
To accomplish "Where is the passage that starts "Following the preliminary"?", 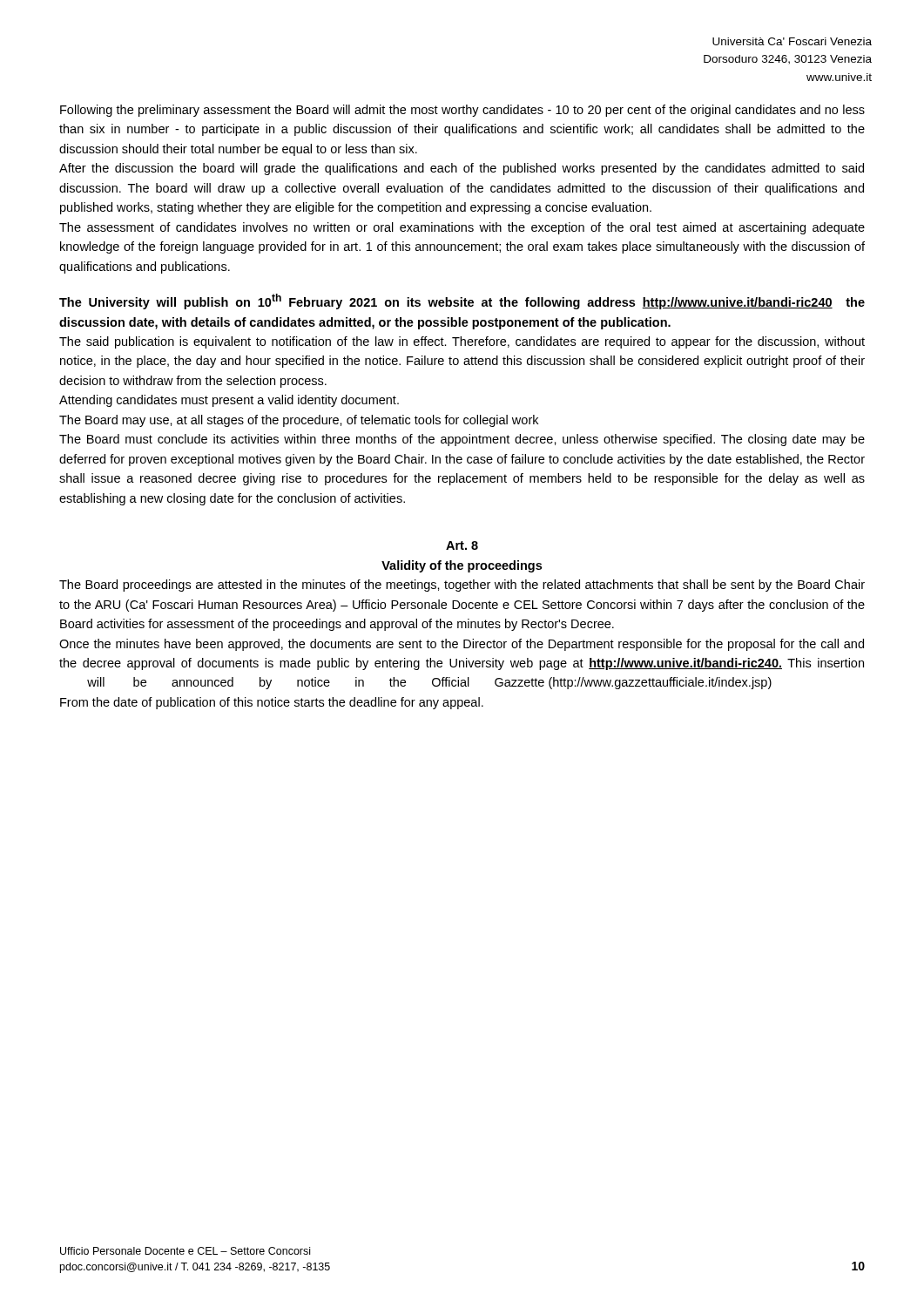I will pos(462,188).
